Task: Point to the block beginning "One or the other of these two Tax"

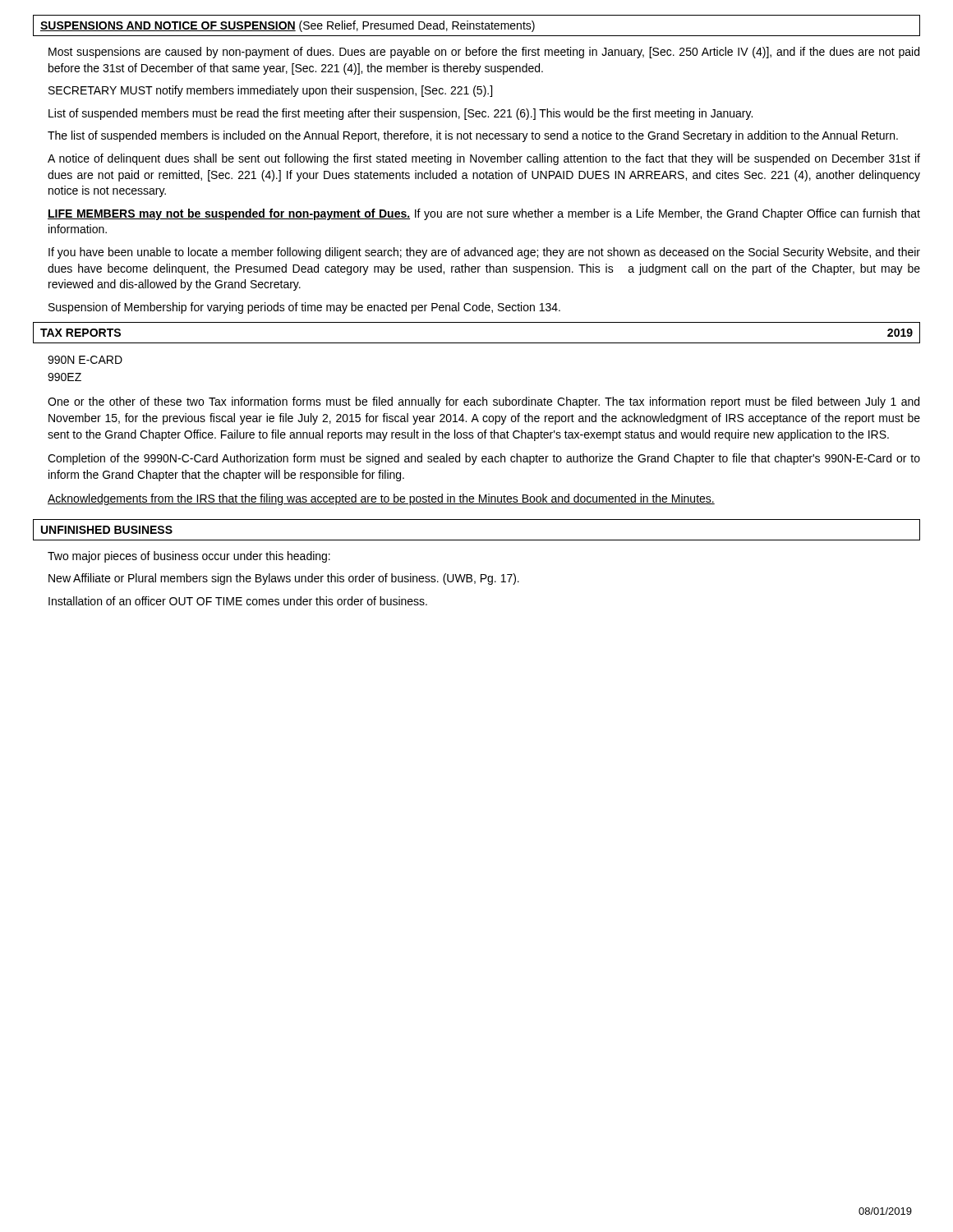Action: (x=484, y=418)
